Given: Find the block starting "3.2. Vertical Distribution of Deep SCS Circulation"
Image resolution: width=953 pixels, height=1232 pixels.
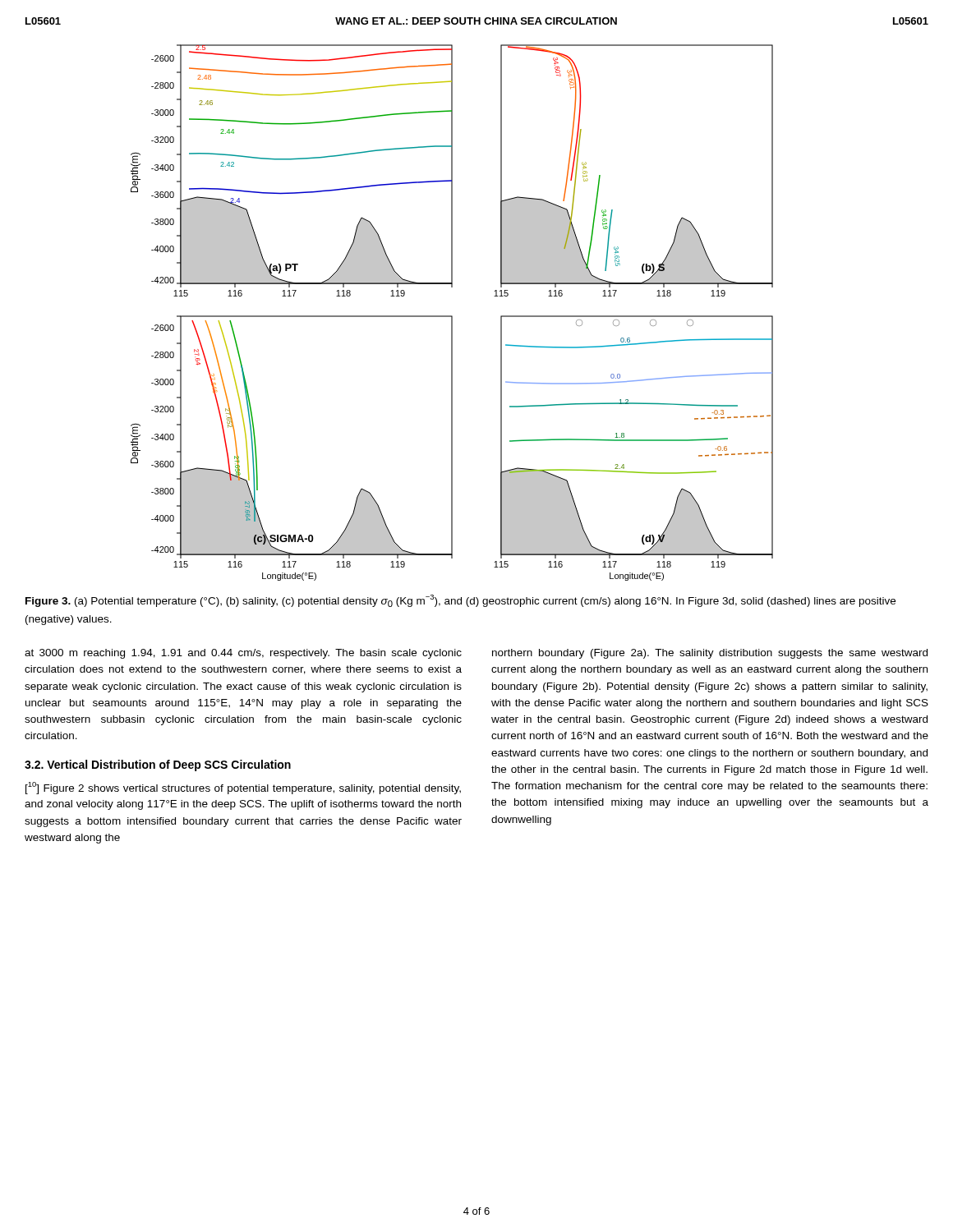Looking at the screenshot, I should (158, 764).
